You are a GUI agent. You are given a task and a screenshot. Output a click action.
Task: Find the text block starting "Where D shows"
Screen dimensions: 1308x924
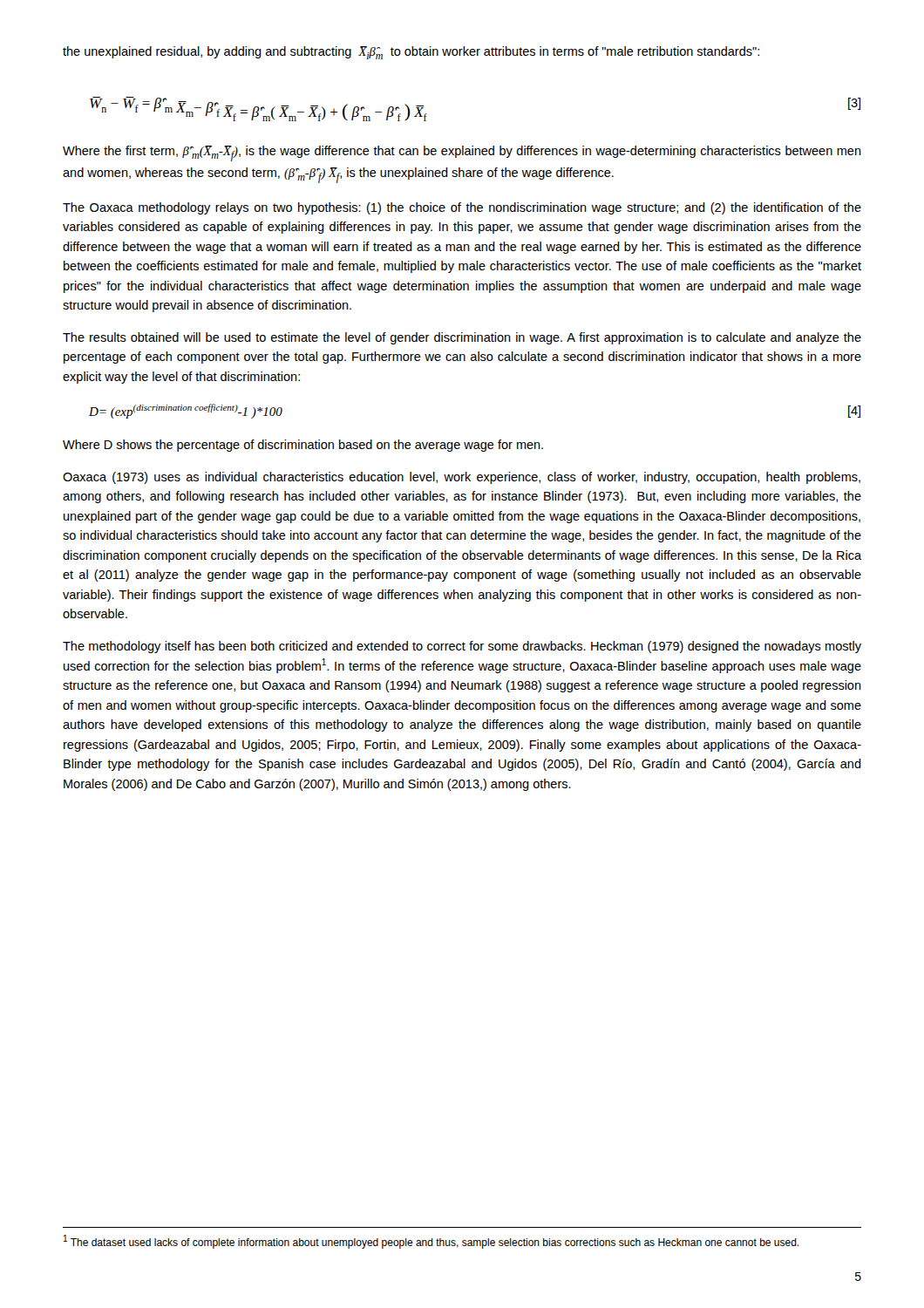[462, 445]
